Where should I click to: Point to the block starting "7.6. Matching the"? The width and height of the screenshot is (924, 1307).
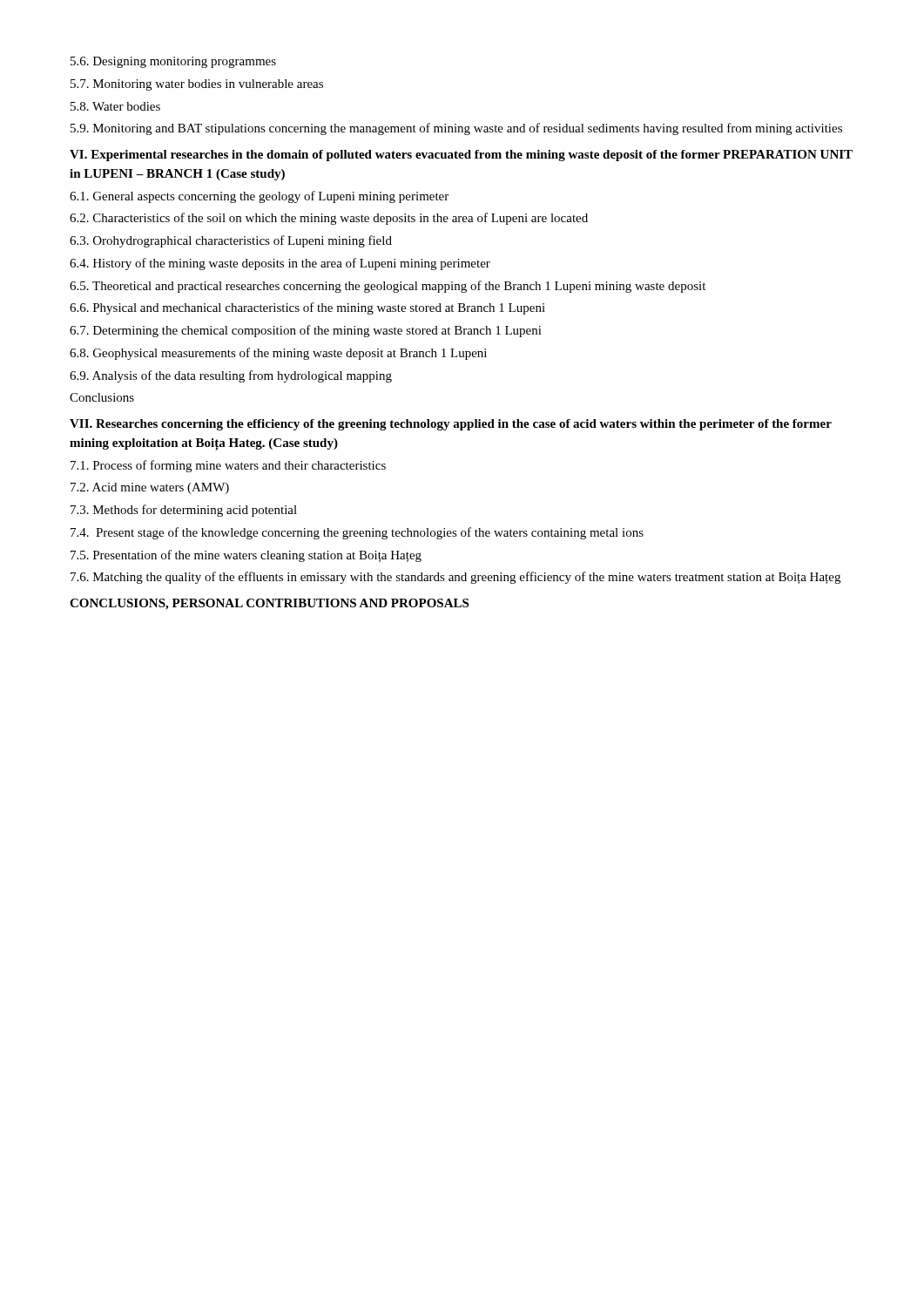point(455,577)
